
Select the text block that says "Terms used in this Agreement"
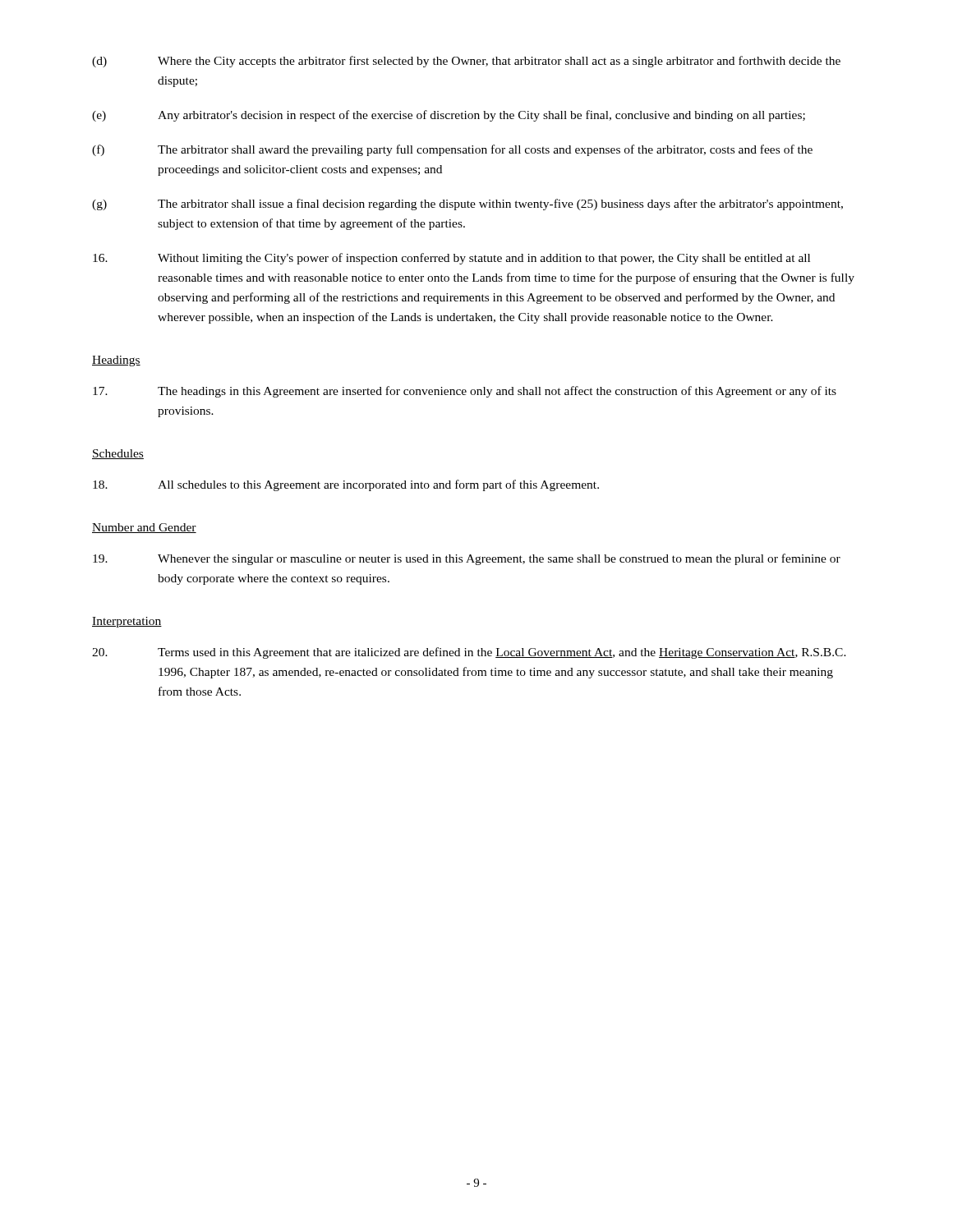pyautogui.click(x=476, y=672)
